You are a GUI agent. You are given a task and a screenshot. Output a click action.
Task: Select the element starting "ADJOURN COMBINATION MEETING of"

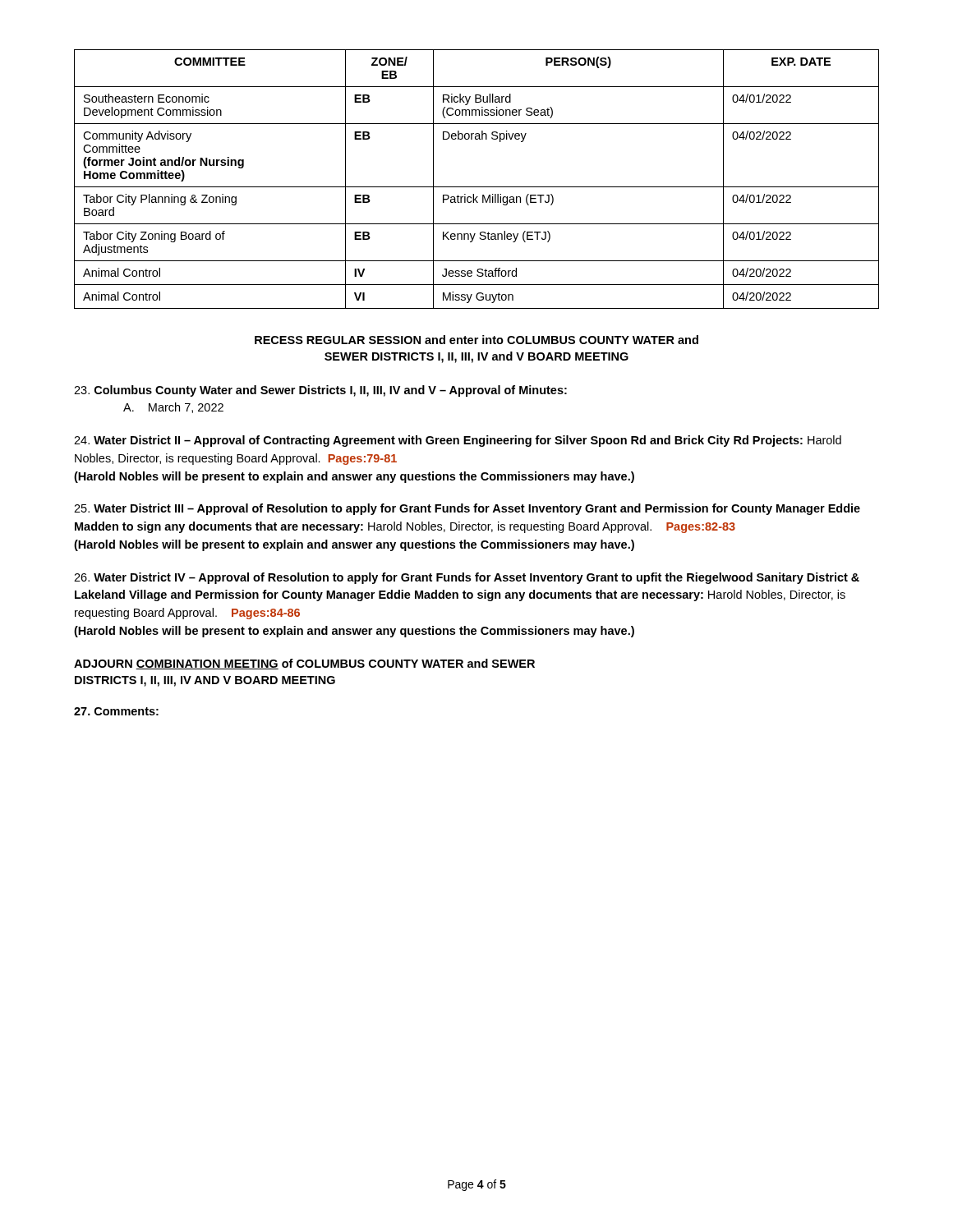click(x=305, y=672)
